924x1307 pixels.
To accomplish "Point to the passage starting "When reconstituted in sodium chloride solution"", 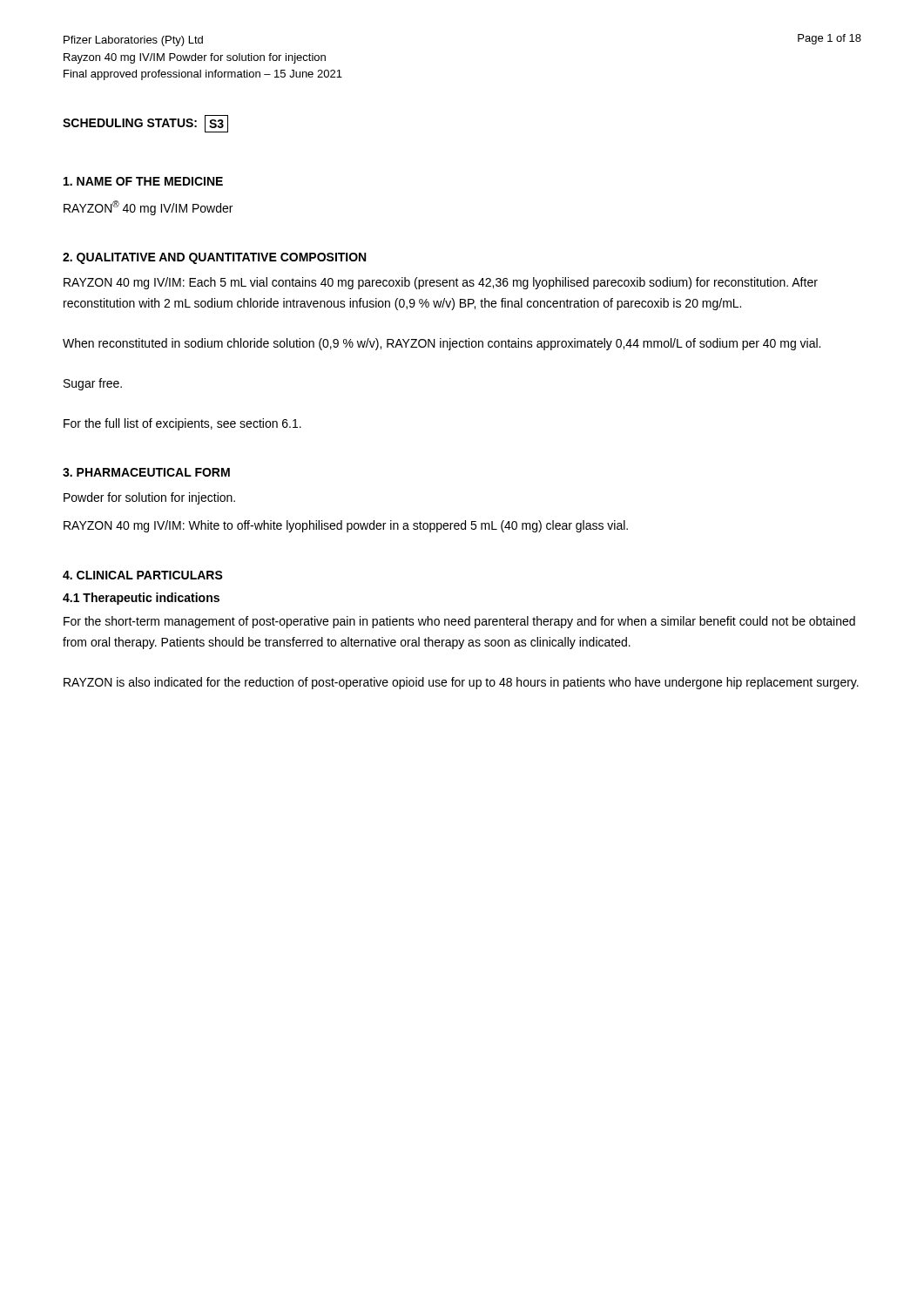I will click(442, 343).
